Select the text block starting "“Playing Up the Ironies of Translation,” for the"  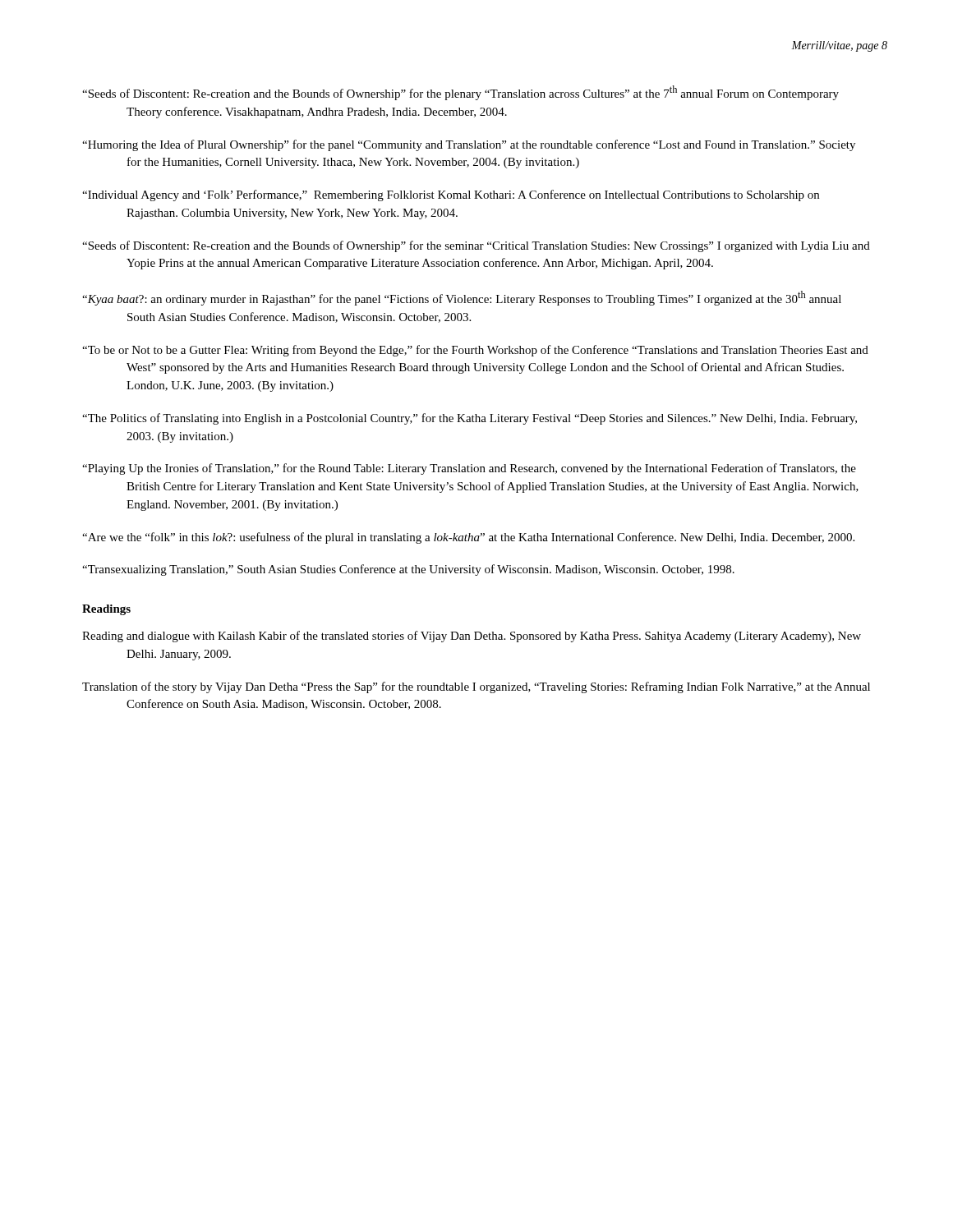(x=470, y=486)
